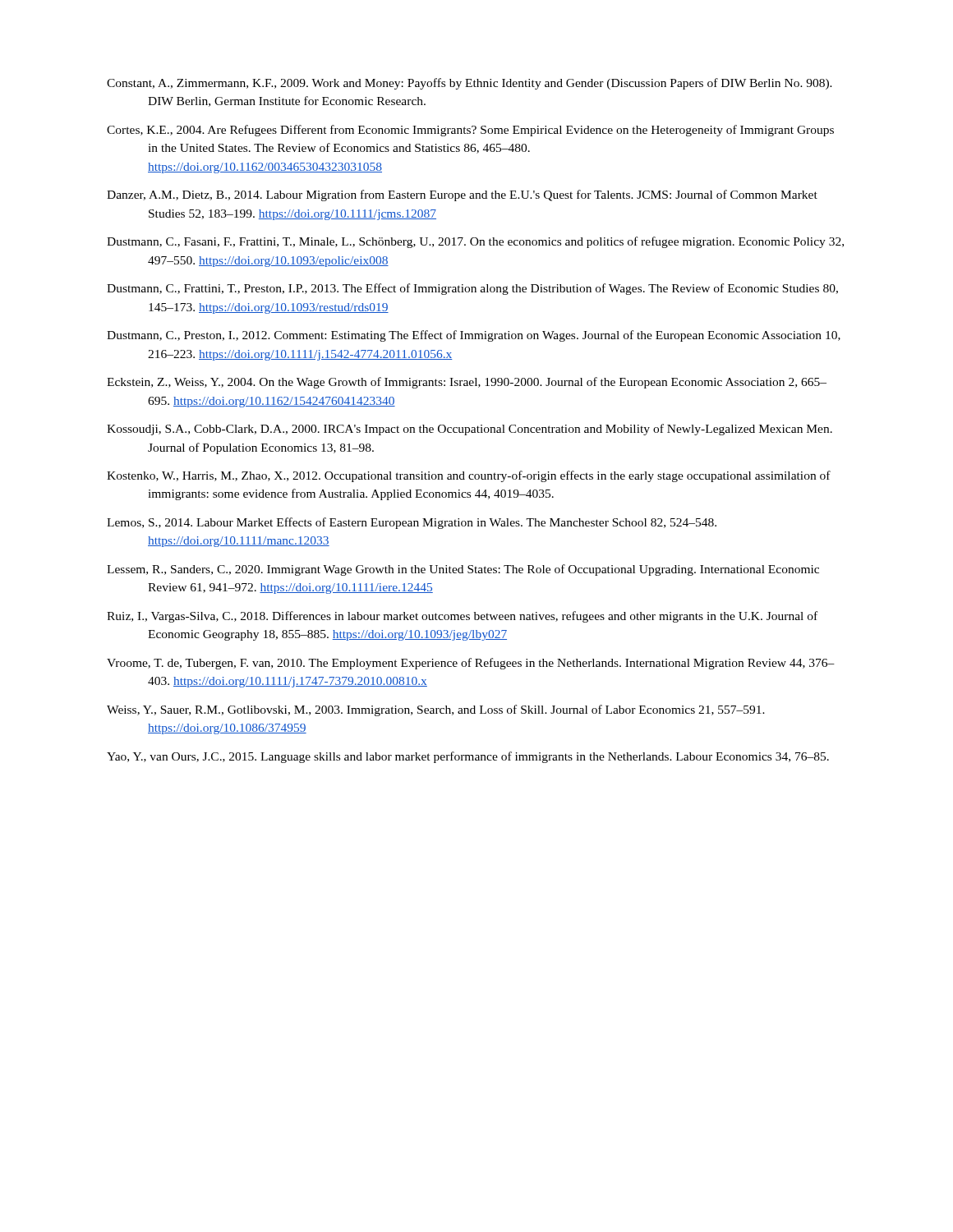
Task: Click the passage that begins "Kostenko, W., Harris, M.,"
Action: 468,484
